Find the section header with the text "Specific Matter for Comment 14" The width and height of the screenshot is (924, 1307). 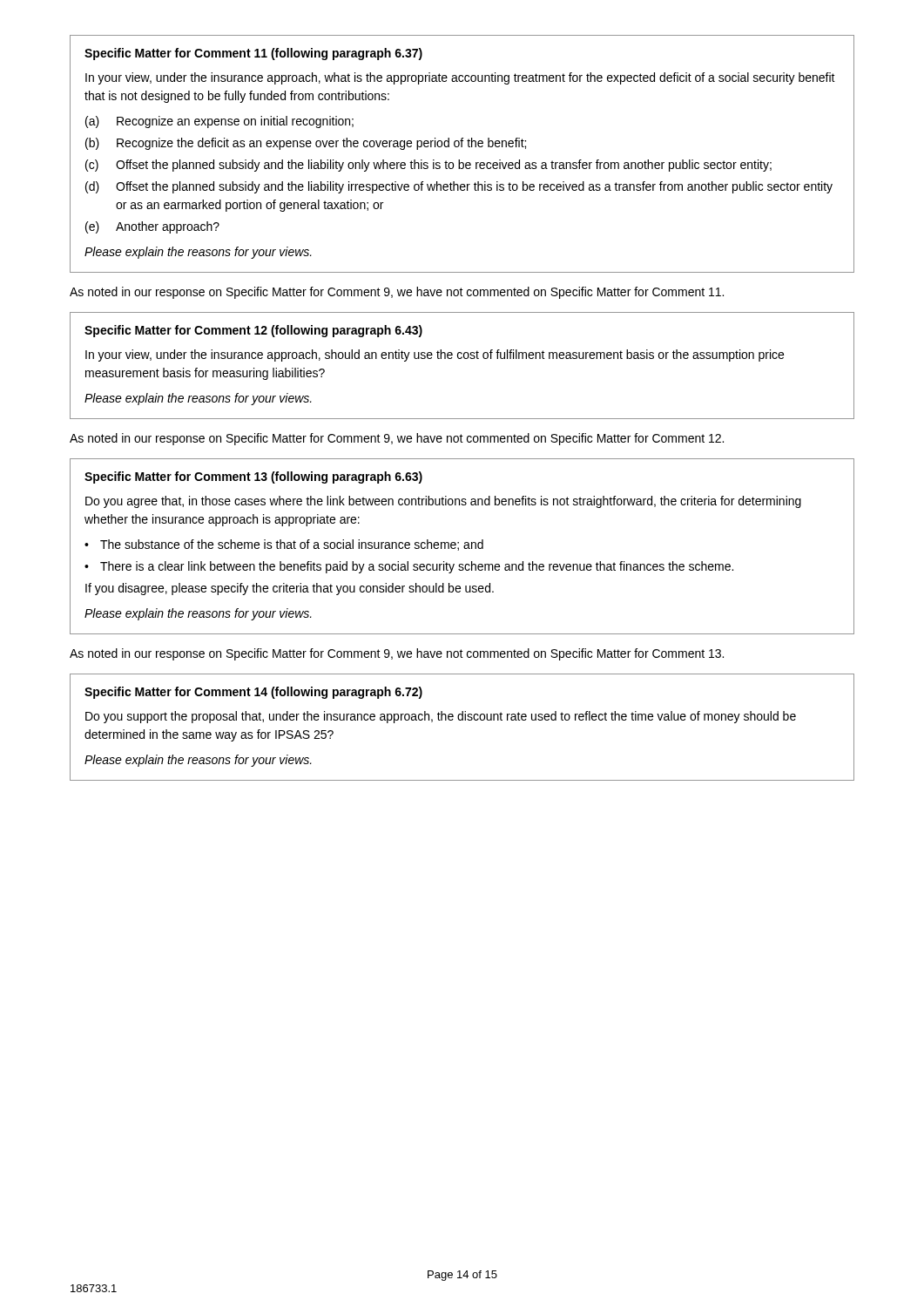[462, 727]
